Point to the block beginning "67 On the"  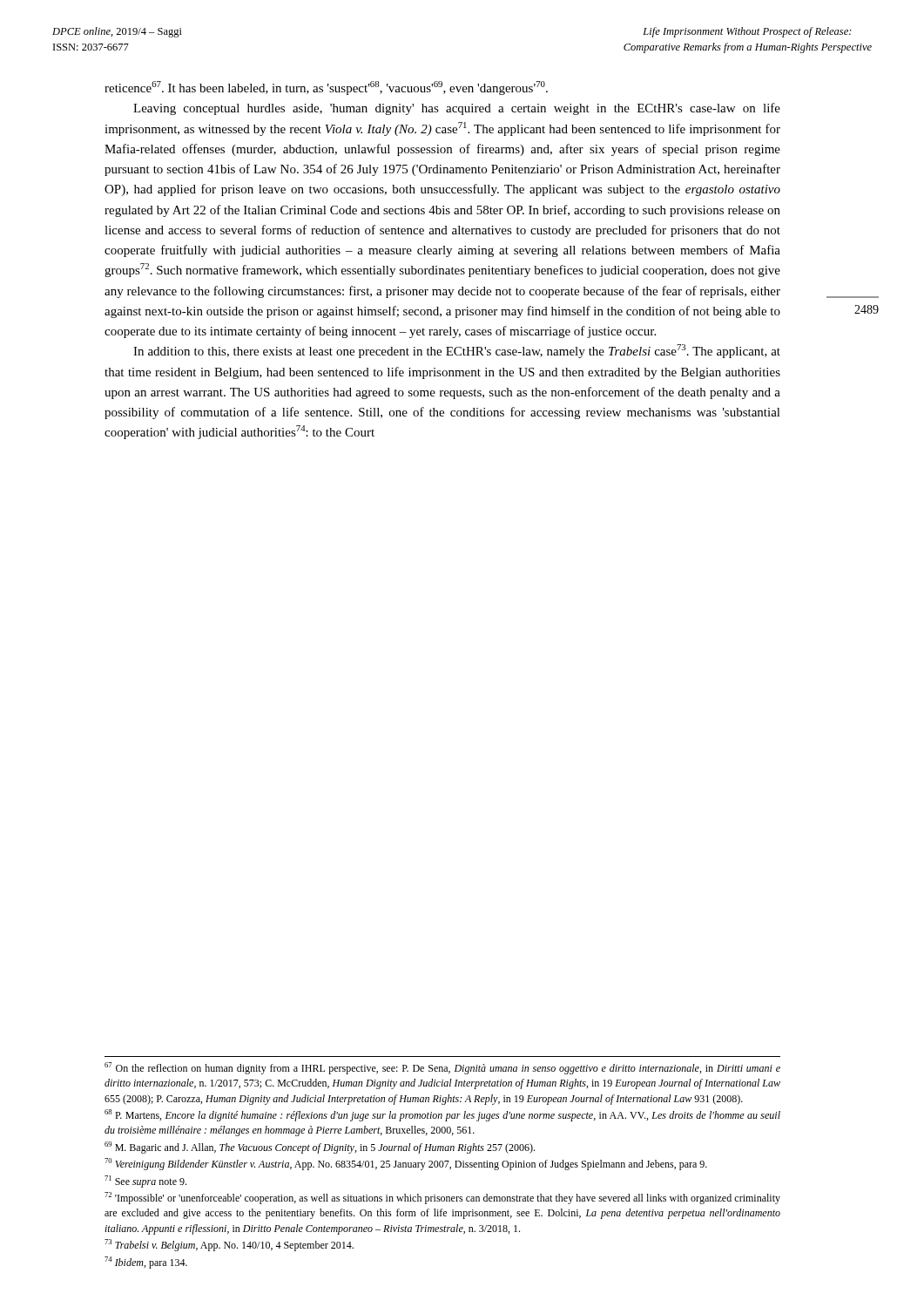coord(442,1084)
